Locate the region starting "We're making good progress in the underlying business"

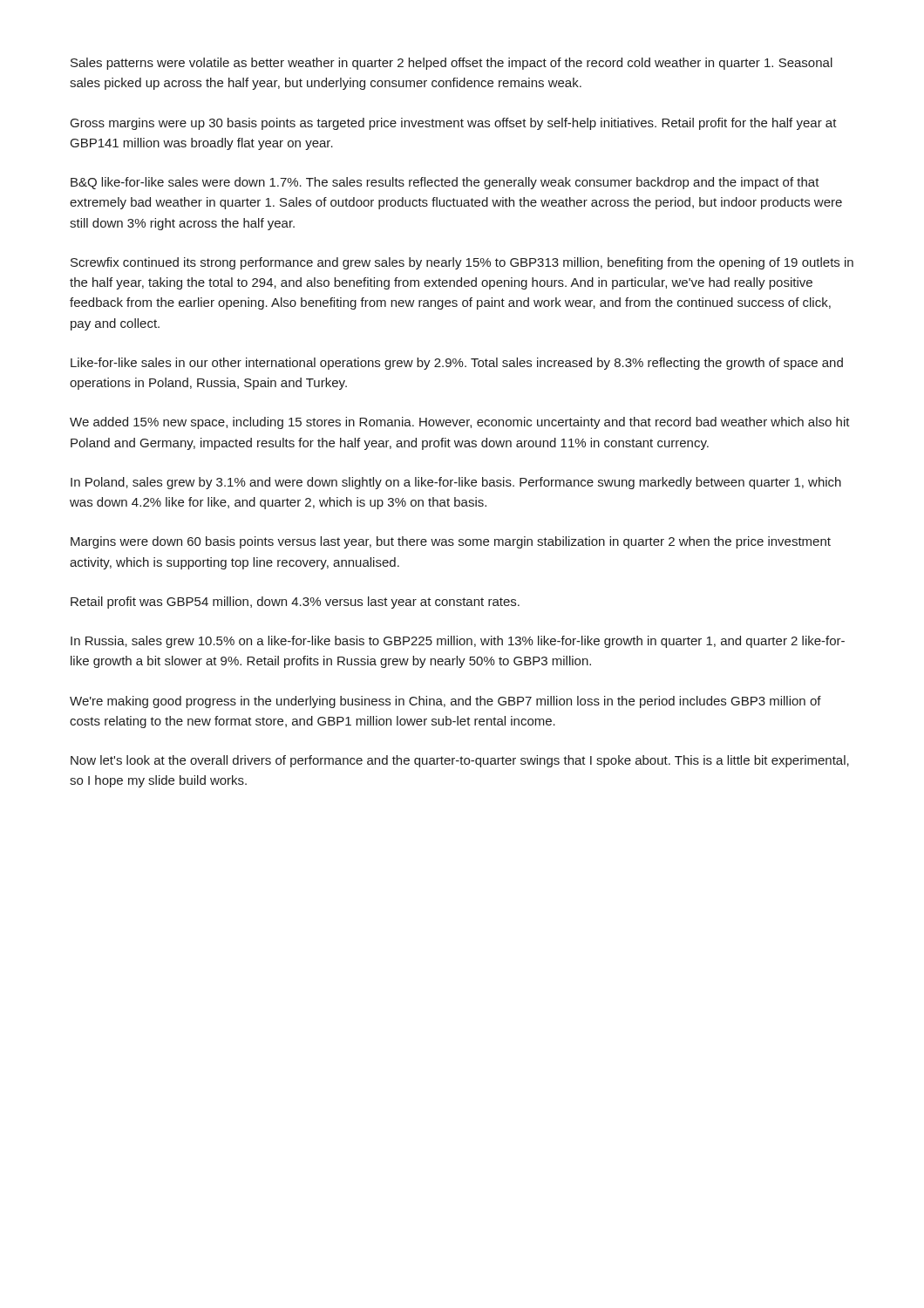click(x=445, y=710)
